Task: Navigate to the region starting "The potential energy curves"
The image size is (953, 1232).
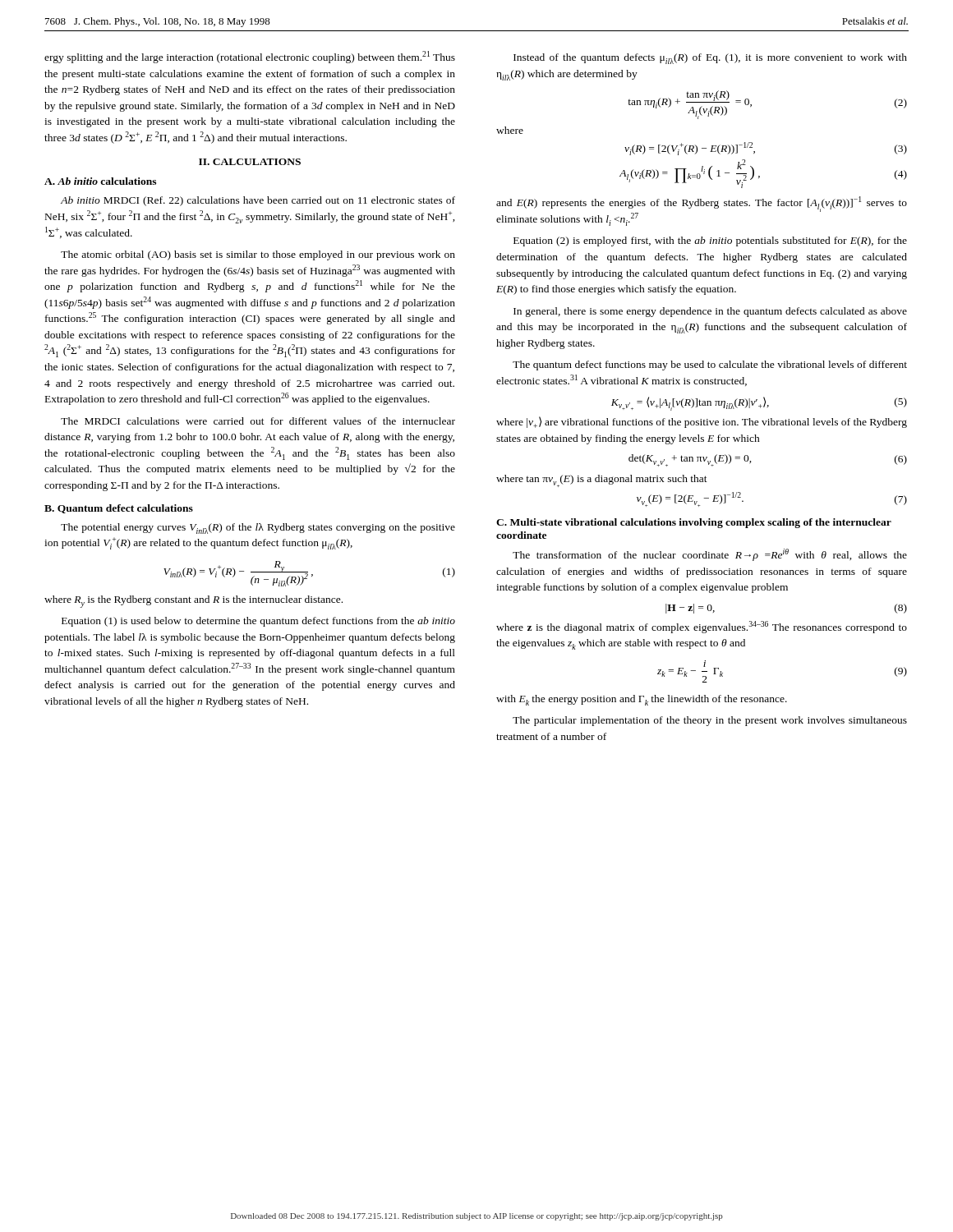Action: point(250,535)
